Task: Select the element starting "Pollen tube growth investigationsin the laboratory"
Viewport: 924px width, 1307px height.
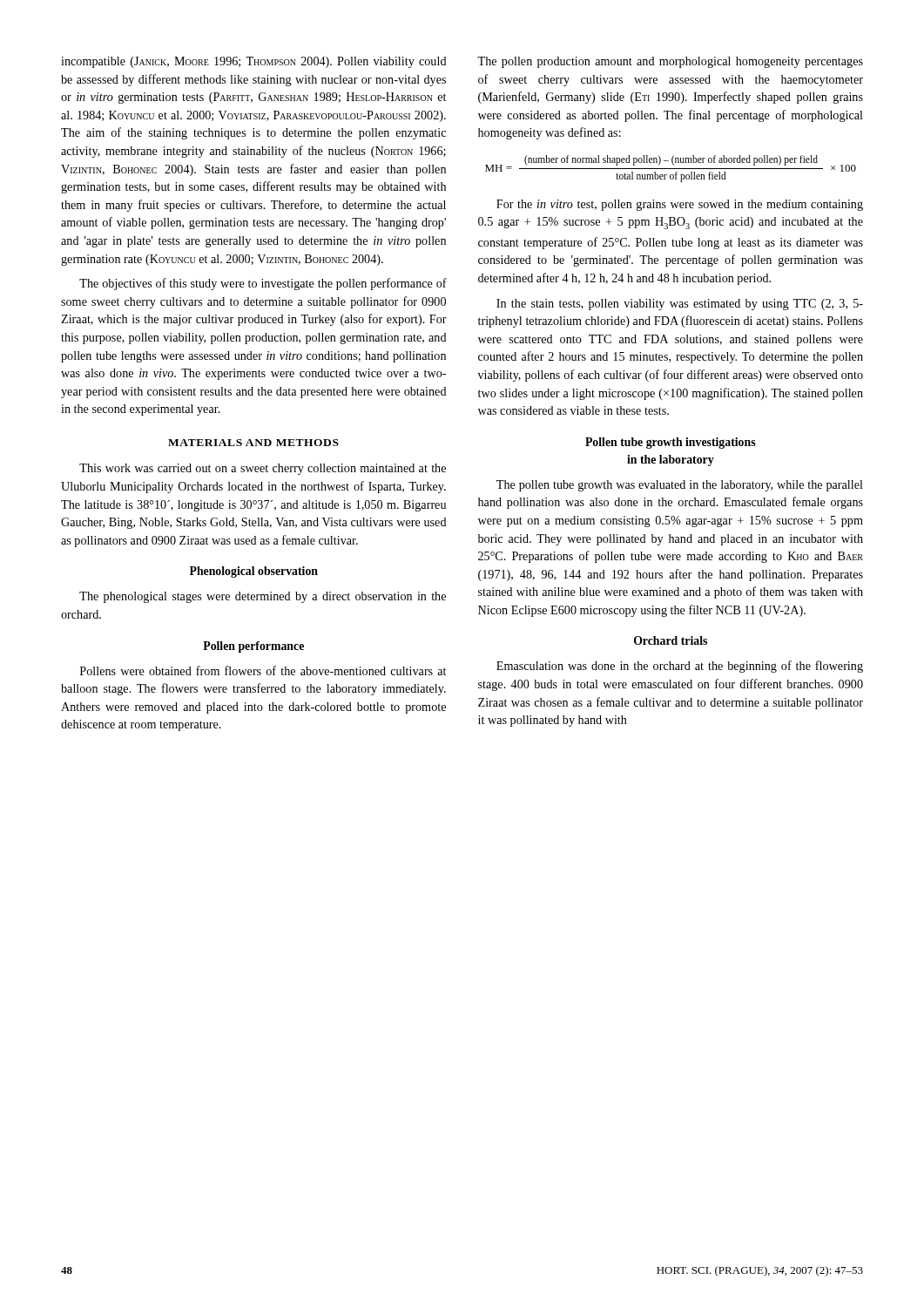Action: click(670, 451)
